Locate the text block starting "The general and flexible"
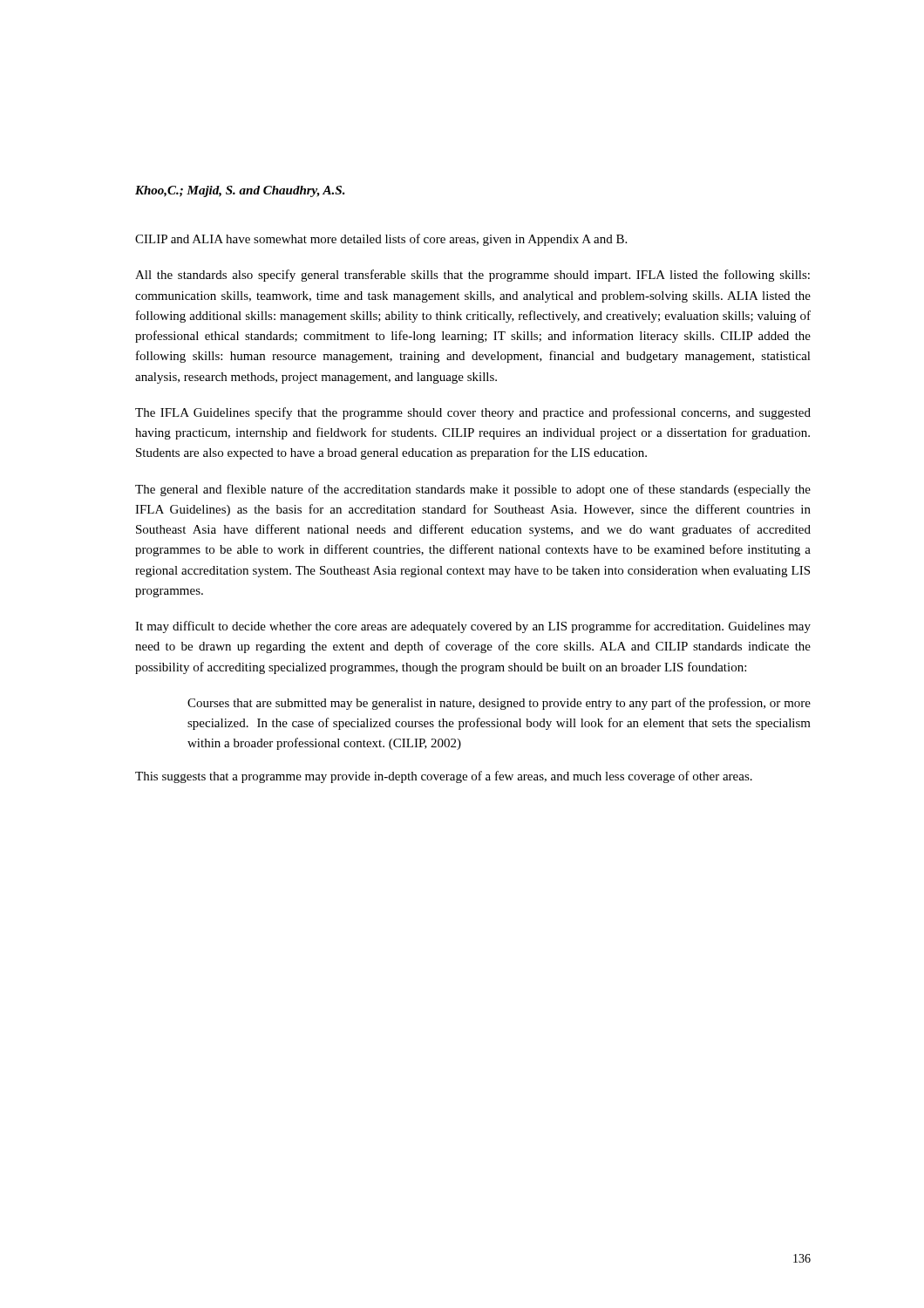 click(473, 539)
